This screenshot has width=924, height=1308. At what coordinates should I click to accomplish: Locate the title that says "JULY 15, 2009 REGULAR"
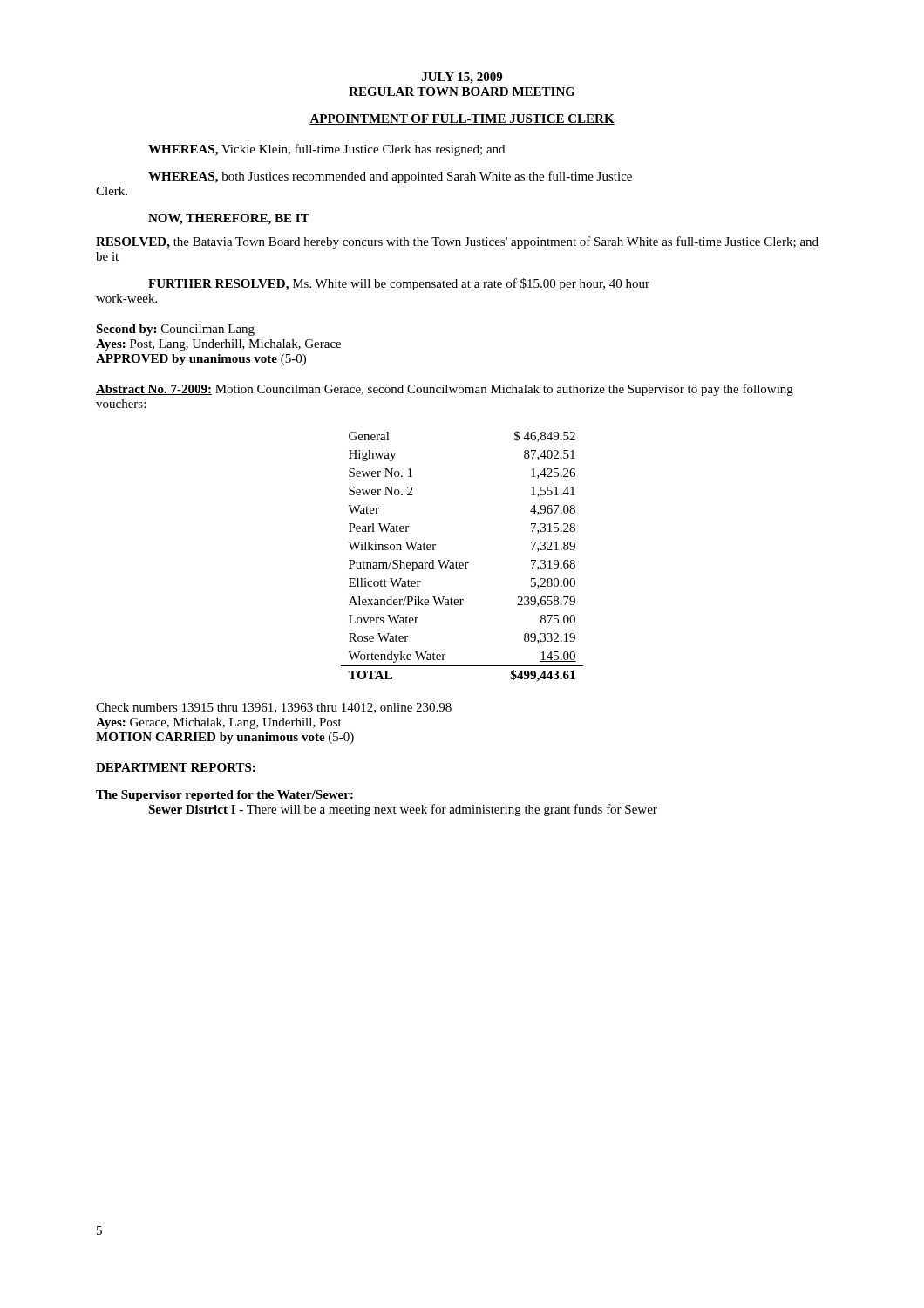pyautogui.click(x=462, y=85)
